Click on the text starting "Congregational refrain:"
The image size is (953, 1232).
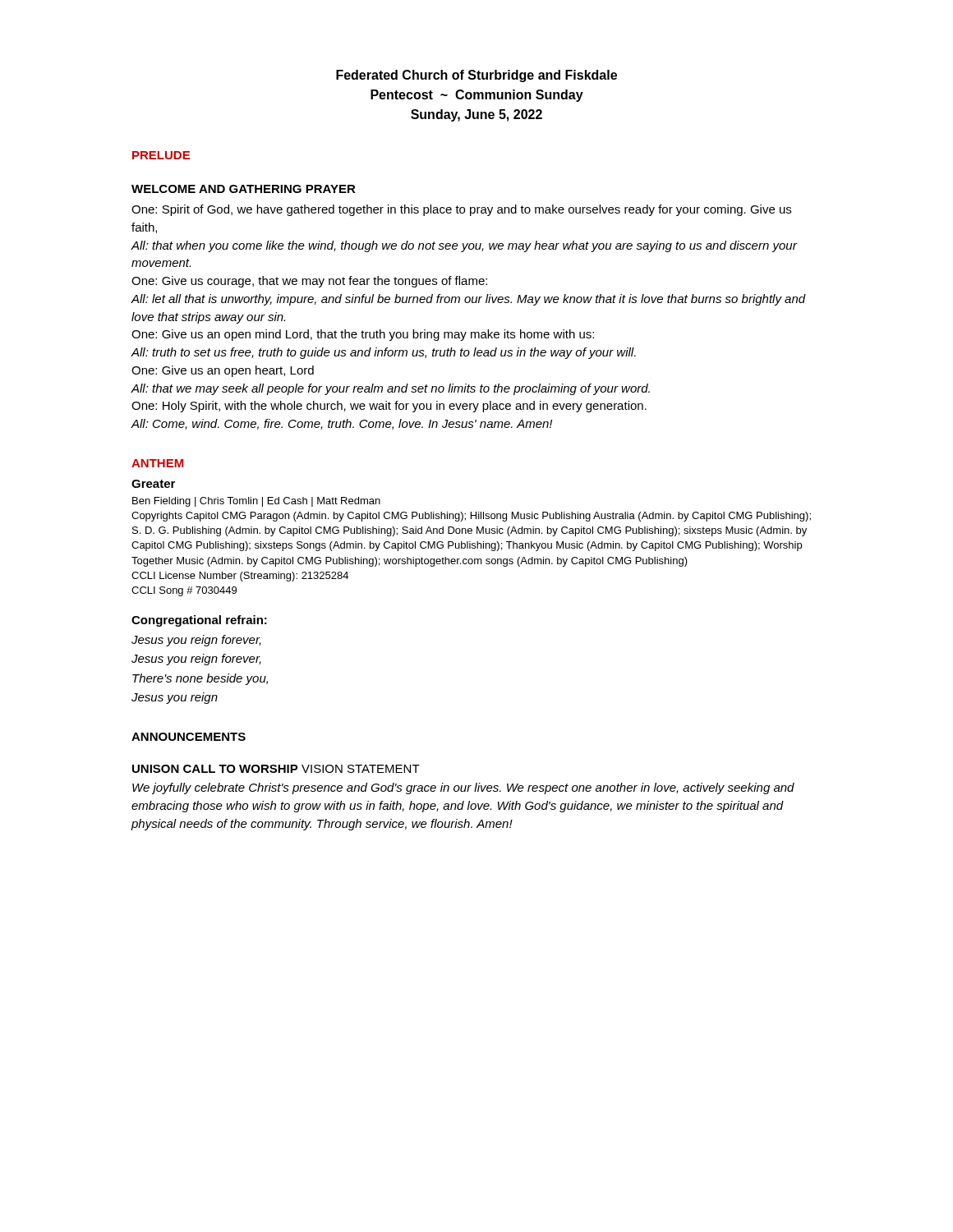200,620
